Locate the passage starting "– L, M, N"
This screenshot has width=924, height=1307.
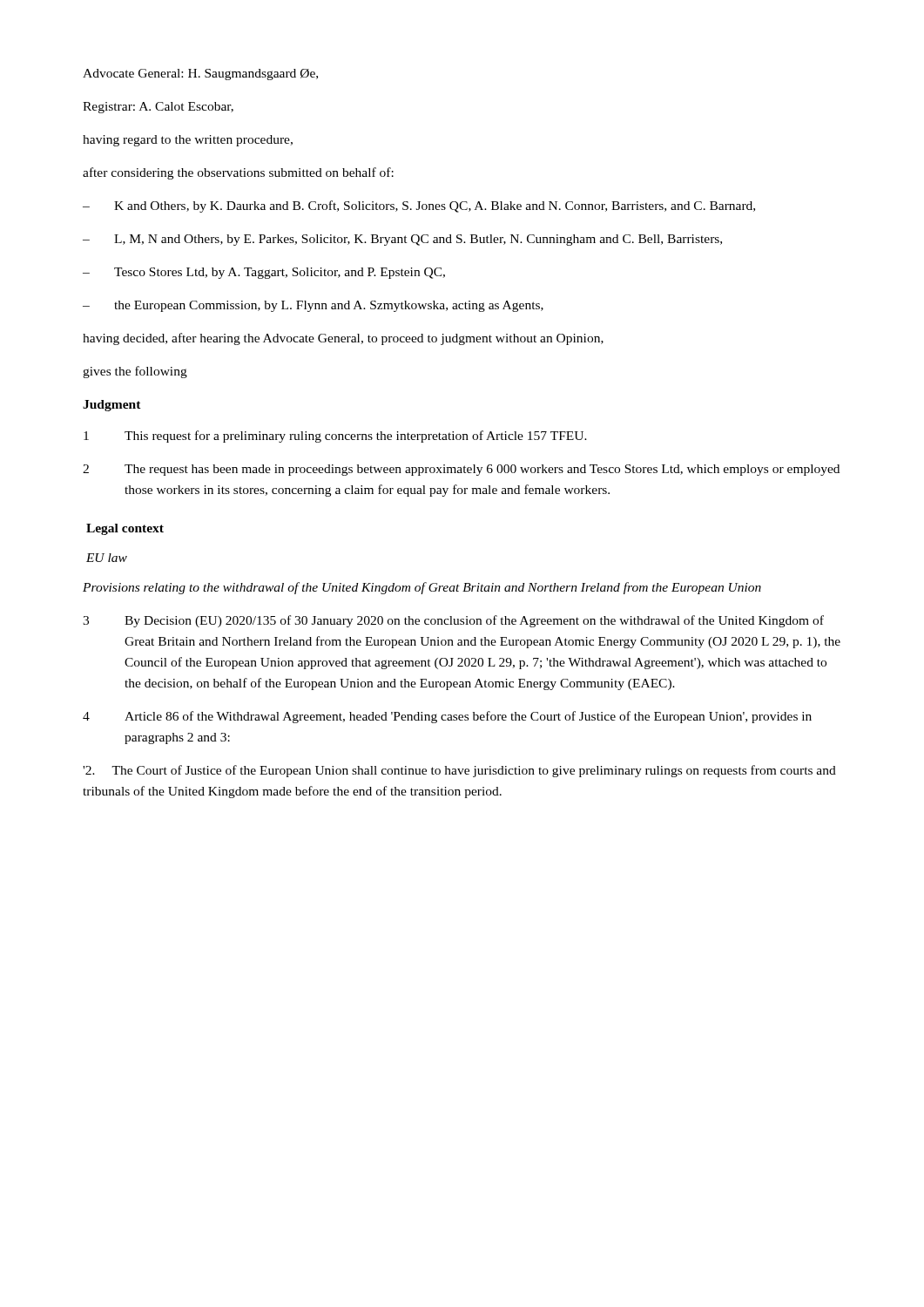[403, 239]
